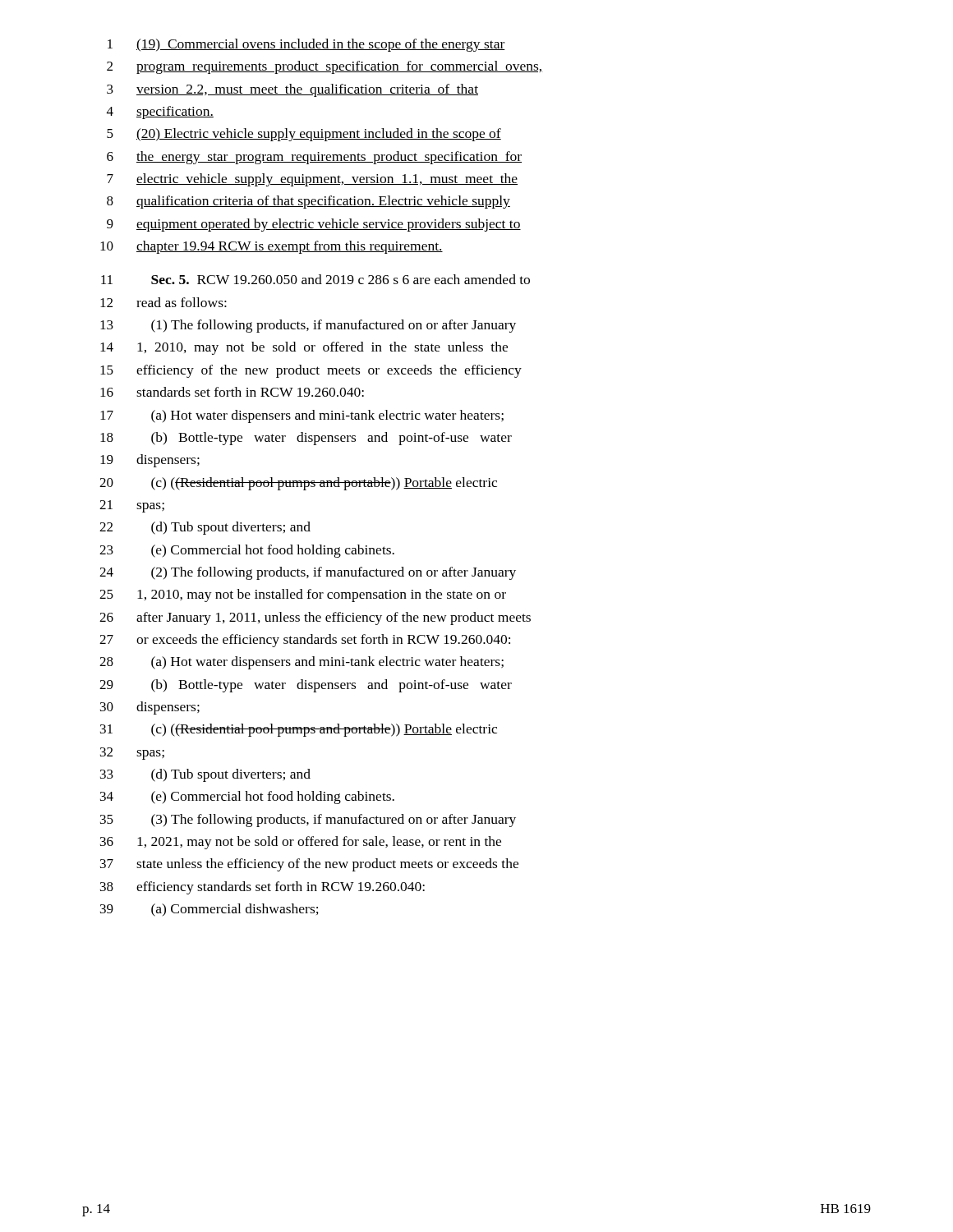
Task: Click on the passage starting "39 (a) Commercial dishwashers;"
Action: click(209, 910)
